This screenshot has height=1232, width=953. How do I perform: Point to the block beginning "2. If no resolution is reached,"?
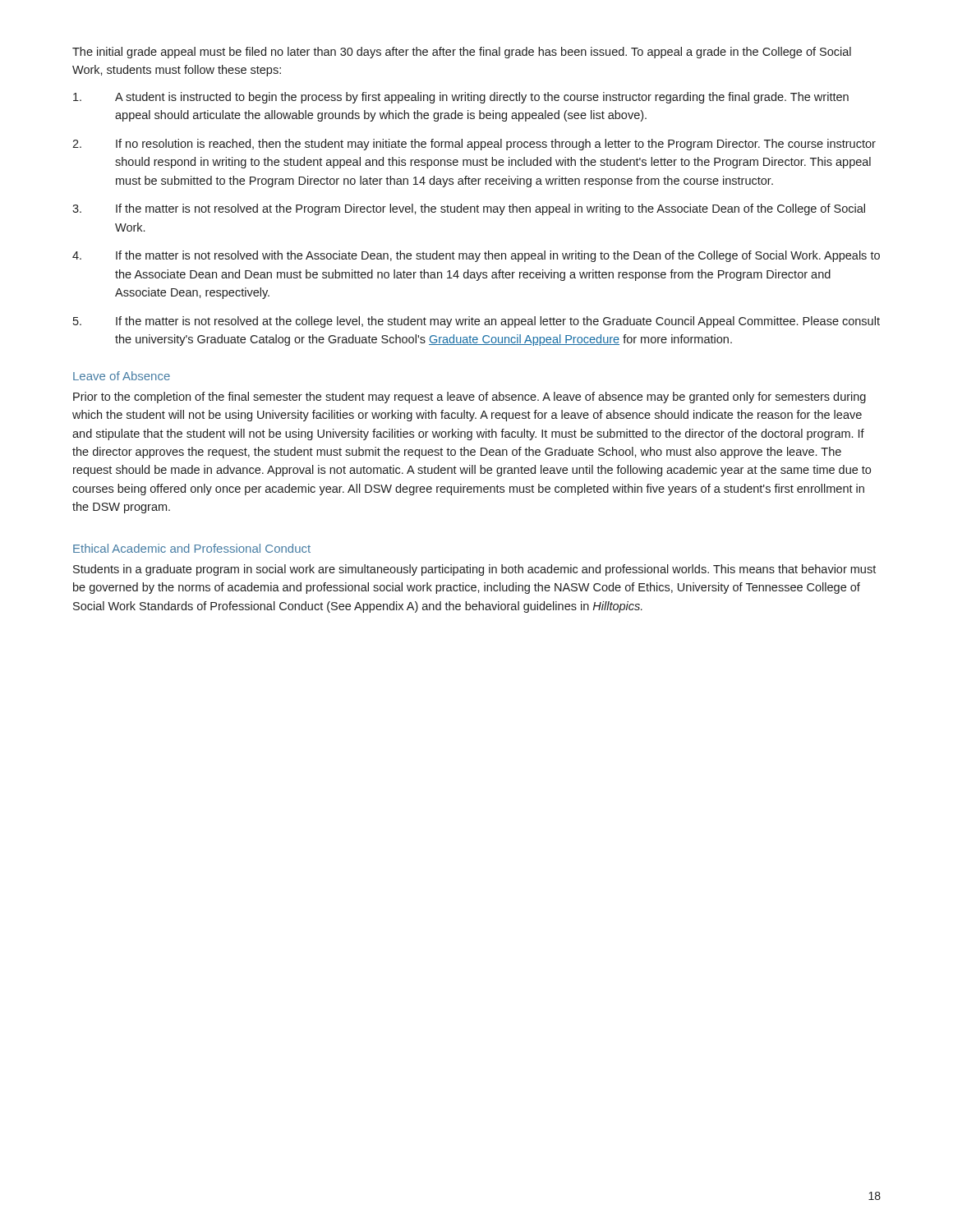coord(476,162)
